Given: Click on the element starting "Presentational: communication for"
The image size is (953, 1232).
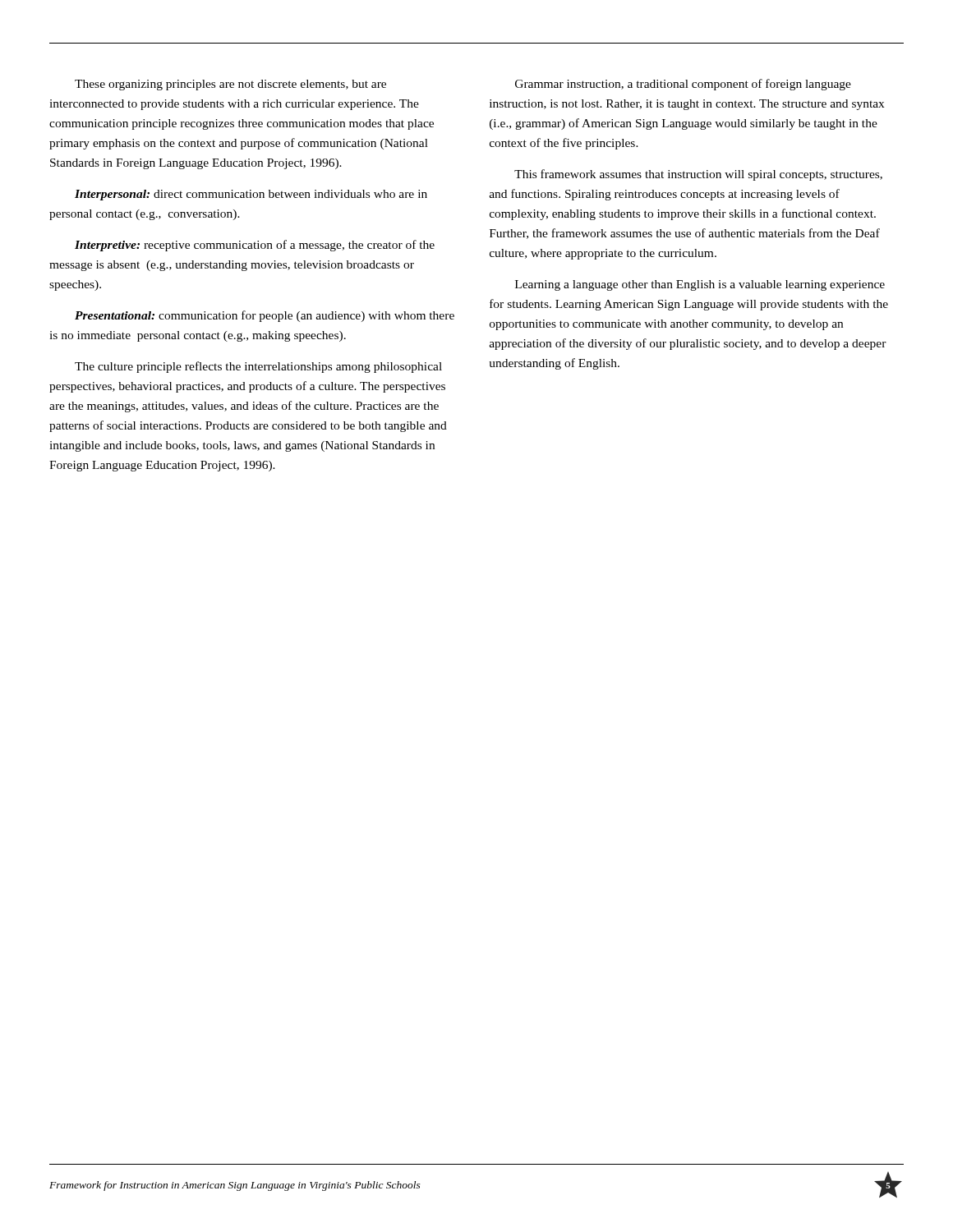Looking at the screenshot, I should [254, 325].
